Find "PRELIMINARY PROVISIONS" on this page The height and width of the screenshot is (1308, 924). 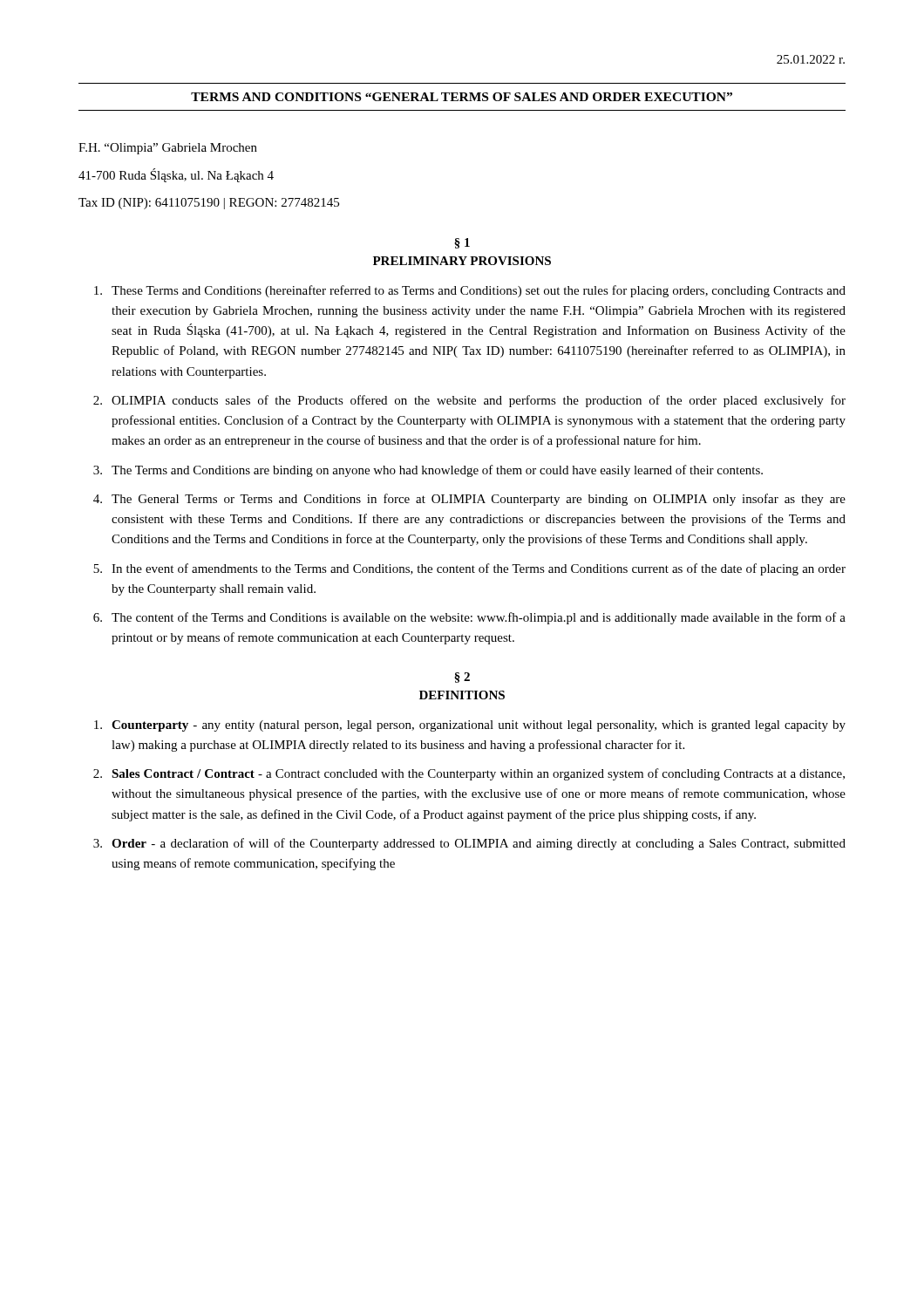[462, 260]
